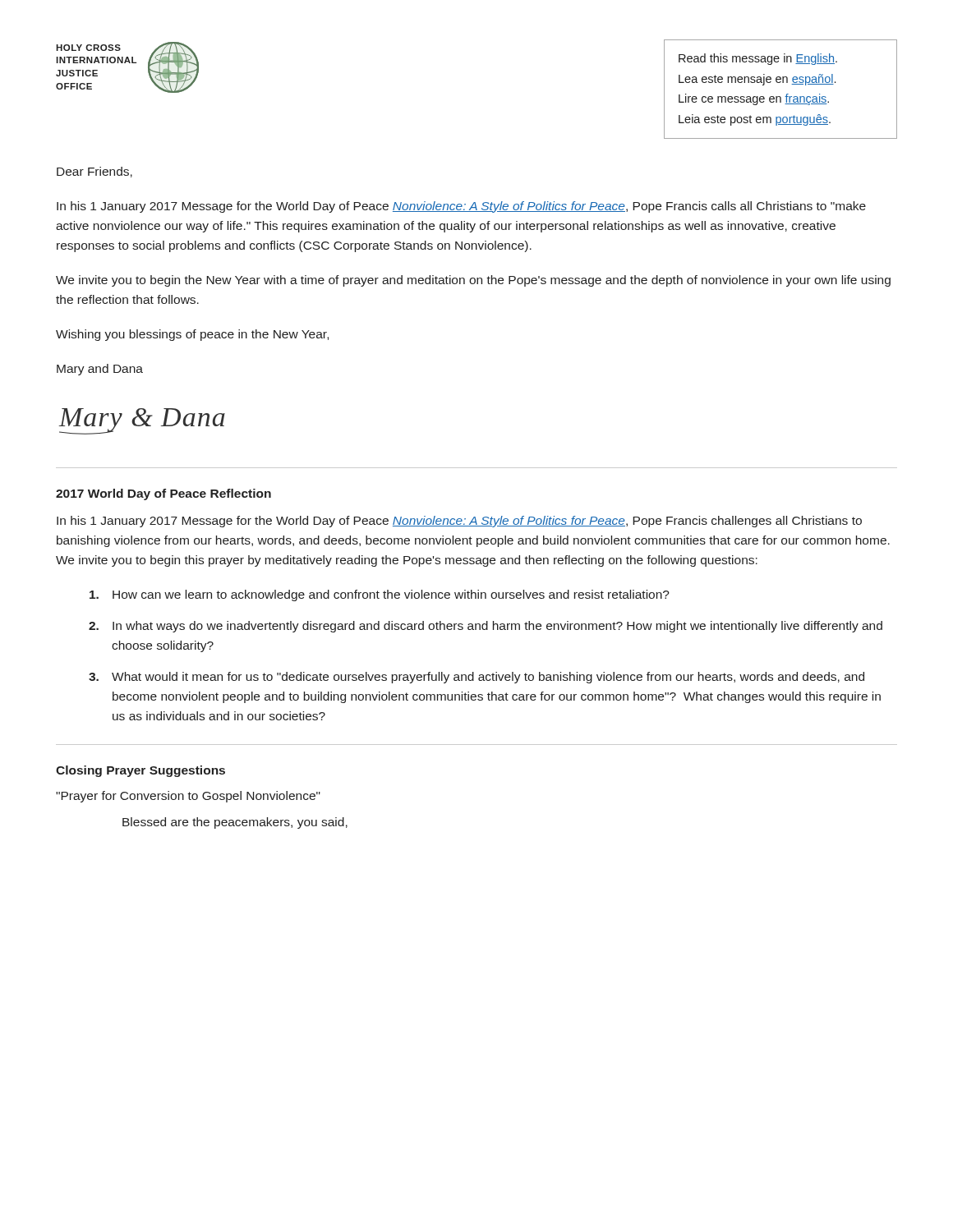This screenshot has width=953, height=1232.
Task: Navigate to the passage starting "Dear Friends,"
Action: point(94,171)
